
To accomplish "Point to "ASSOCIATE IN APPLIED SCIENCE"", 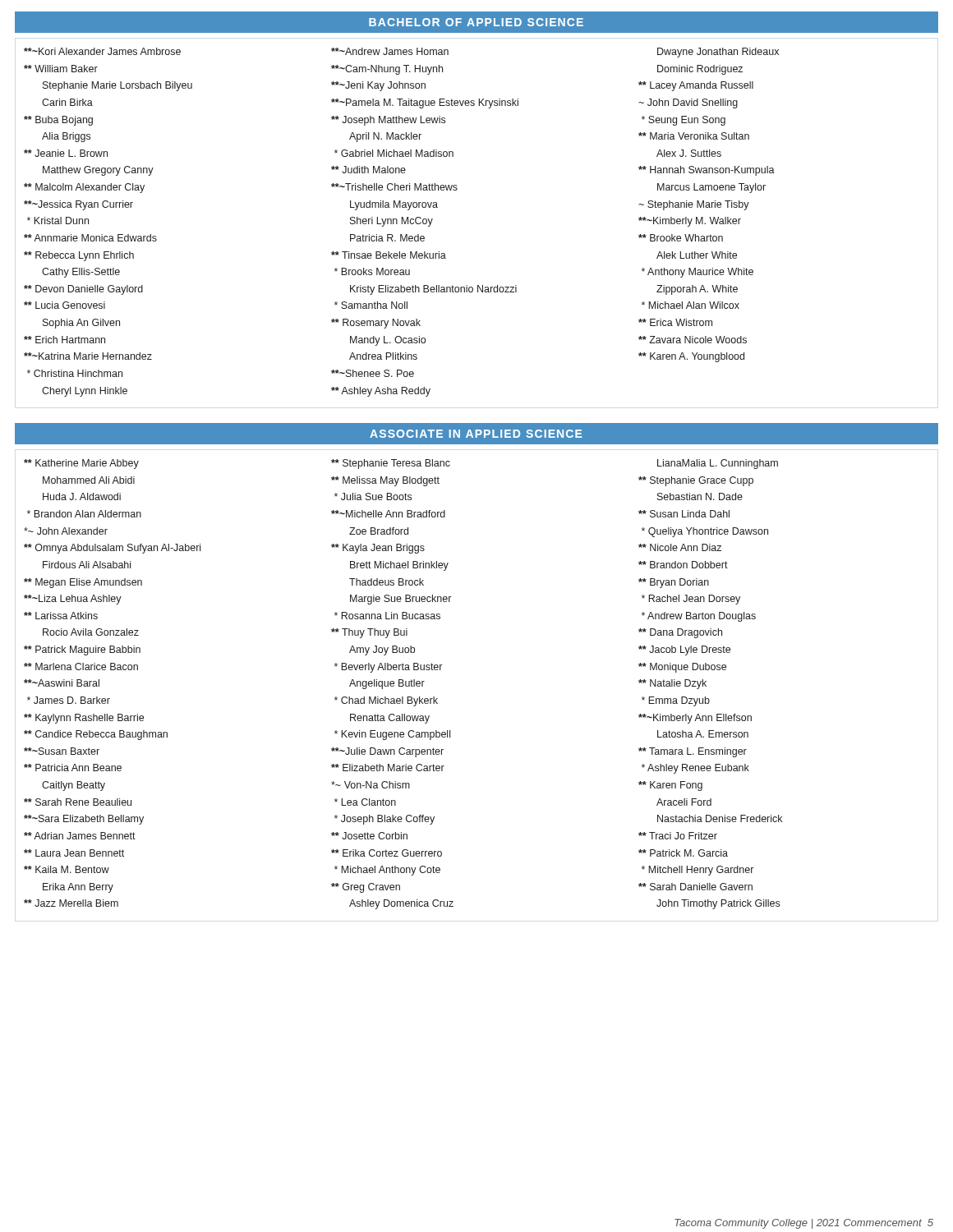I will 476,434.
